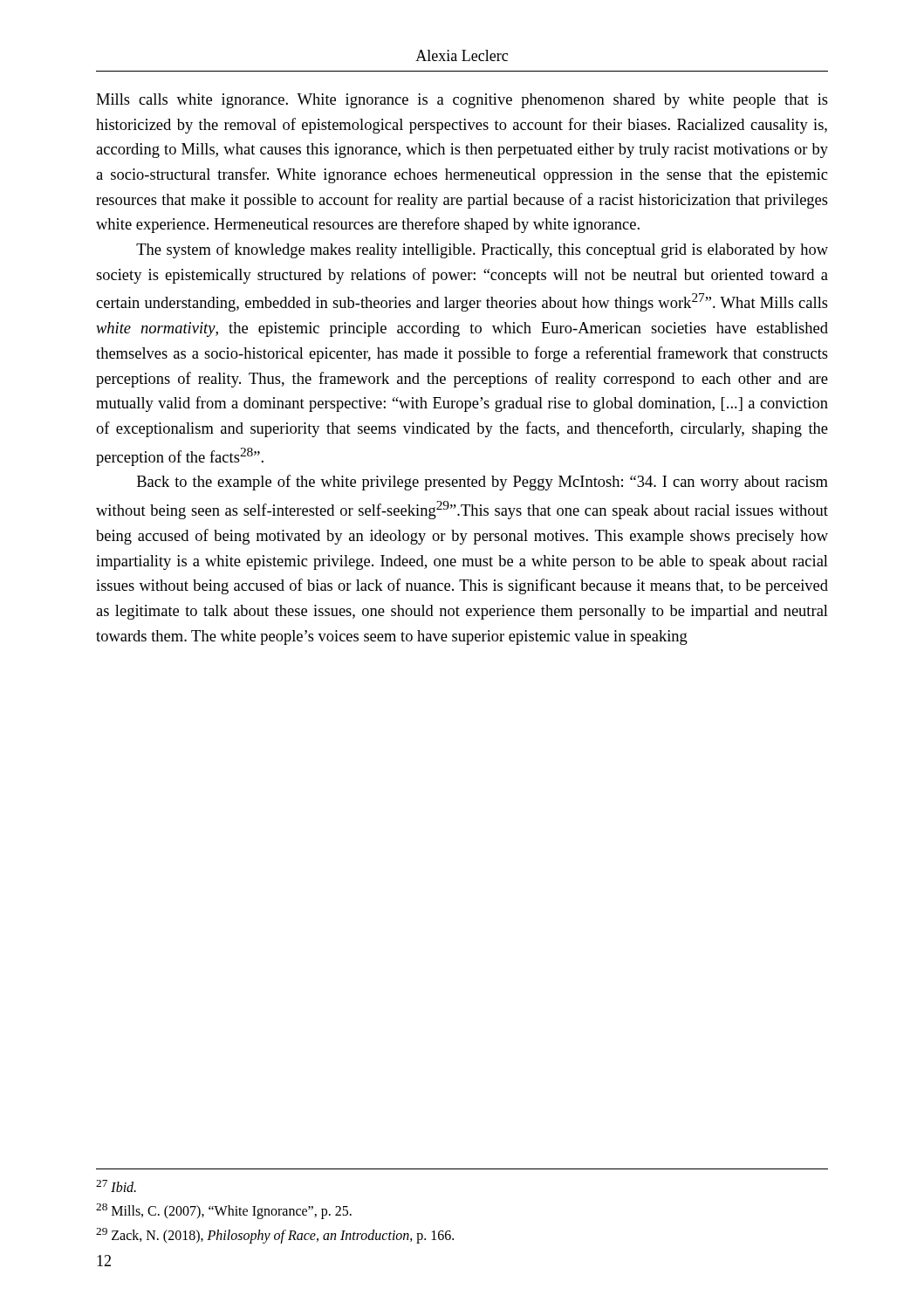Point to the block beginning "Back to the example of"
Viewport: 924px width, 1309px height.
(x=462, y=559)
